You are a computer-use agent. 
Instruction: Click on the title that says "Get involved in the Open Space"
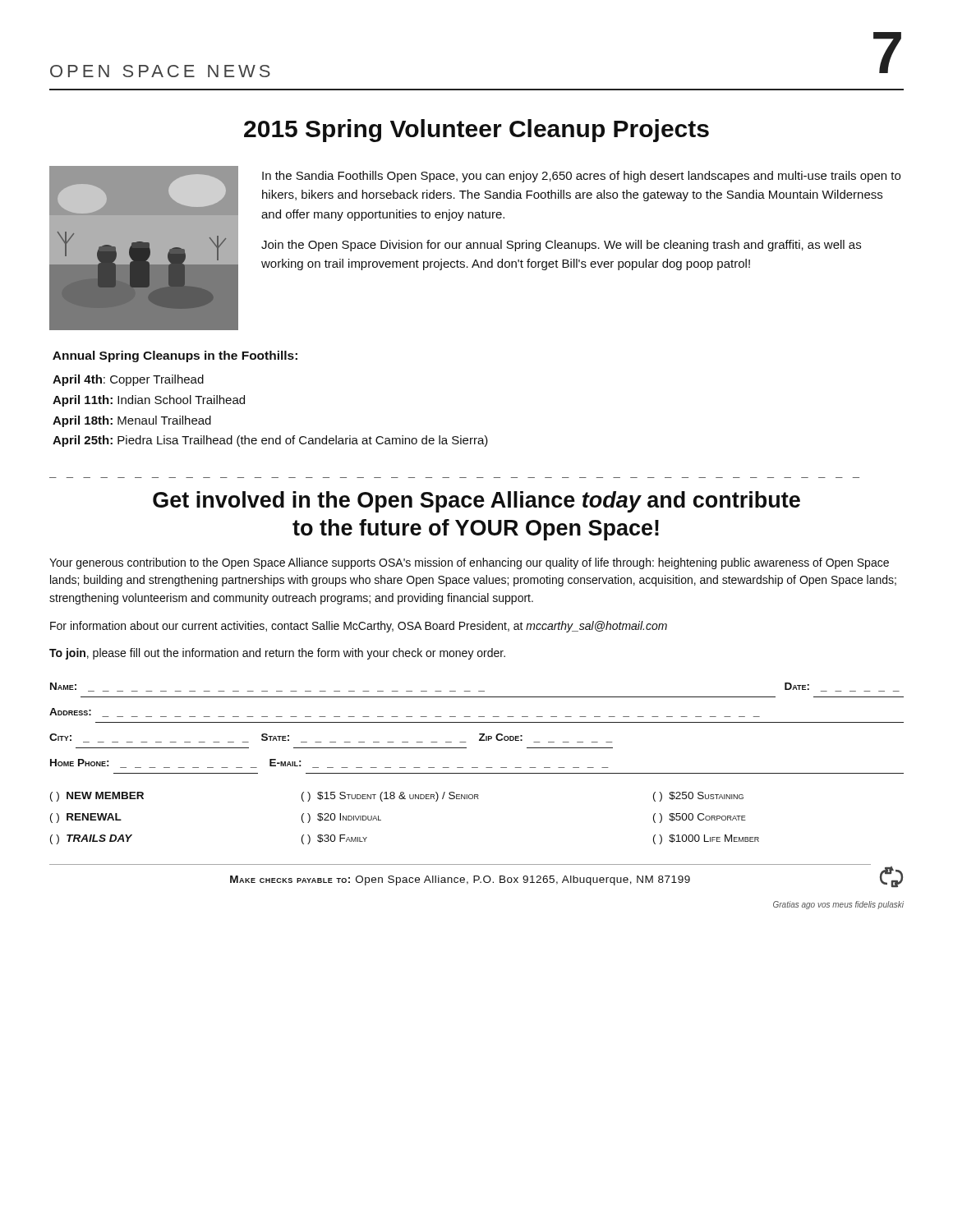[x=476, y=514]
